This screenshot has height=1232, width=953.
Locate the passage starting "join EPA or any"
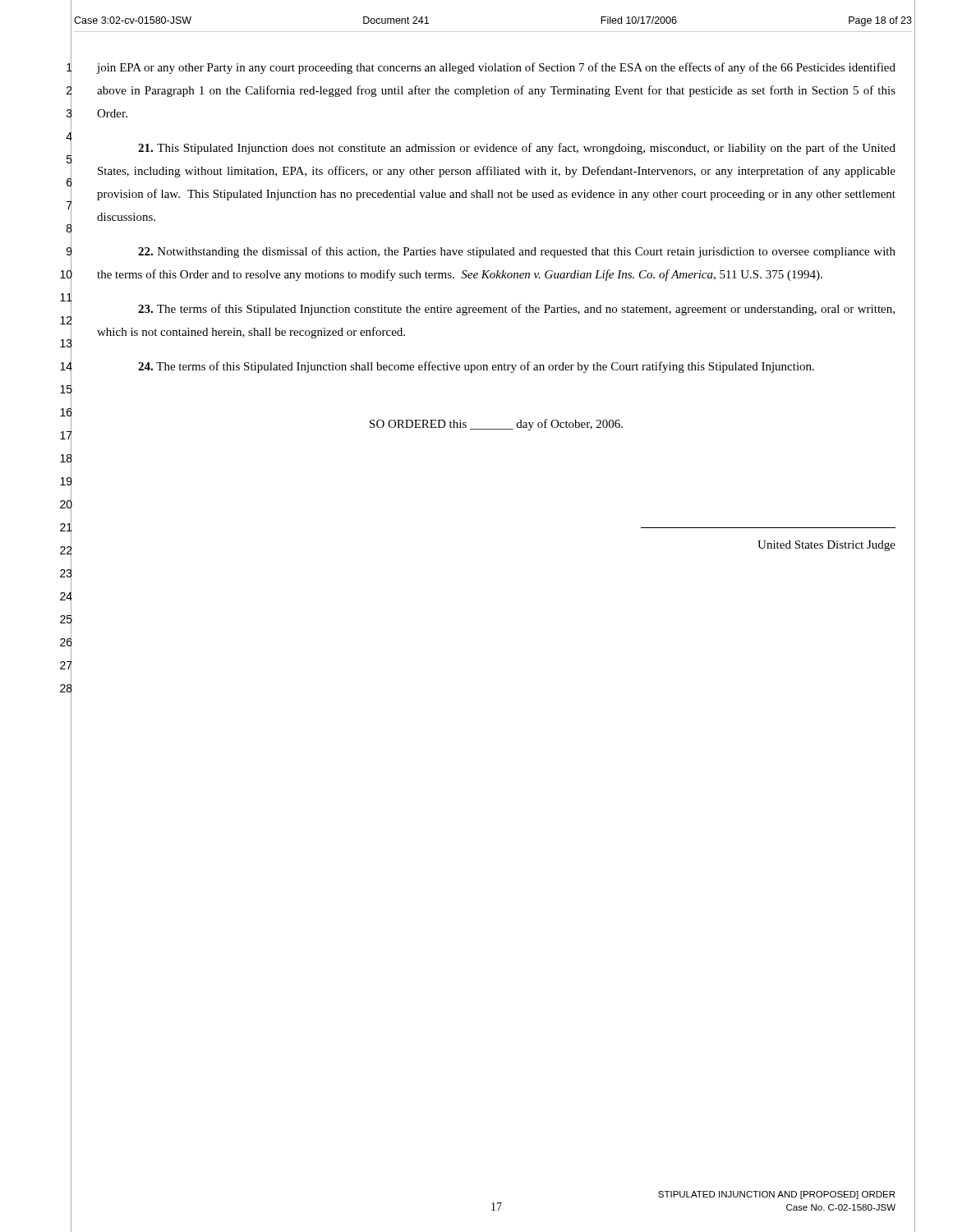click(x=496, y=90)
